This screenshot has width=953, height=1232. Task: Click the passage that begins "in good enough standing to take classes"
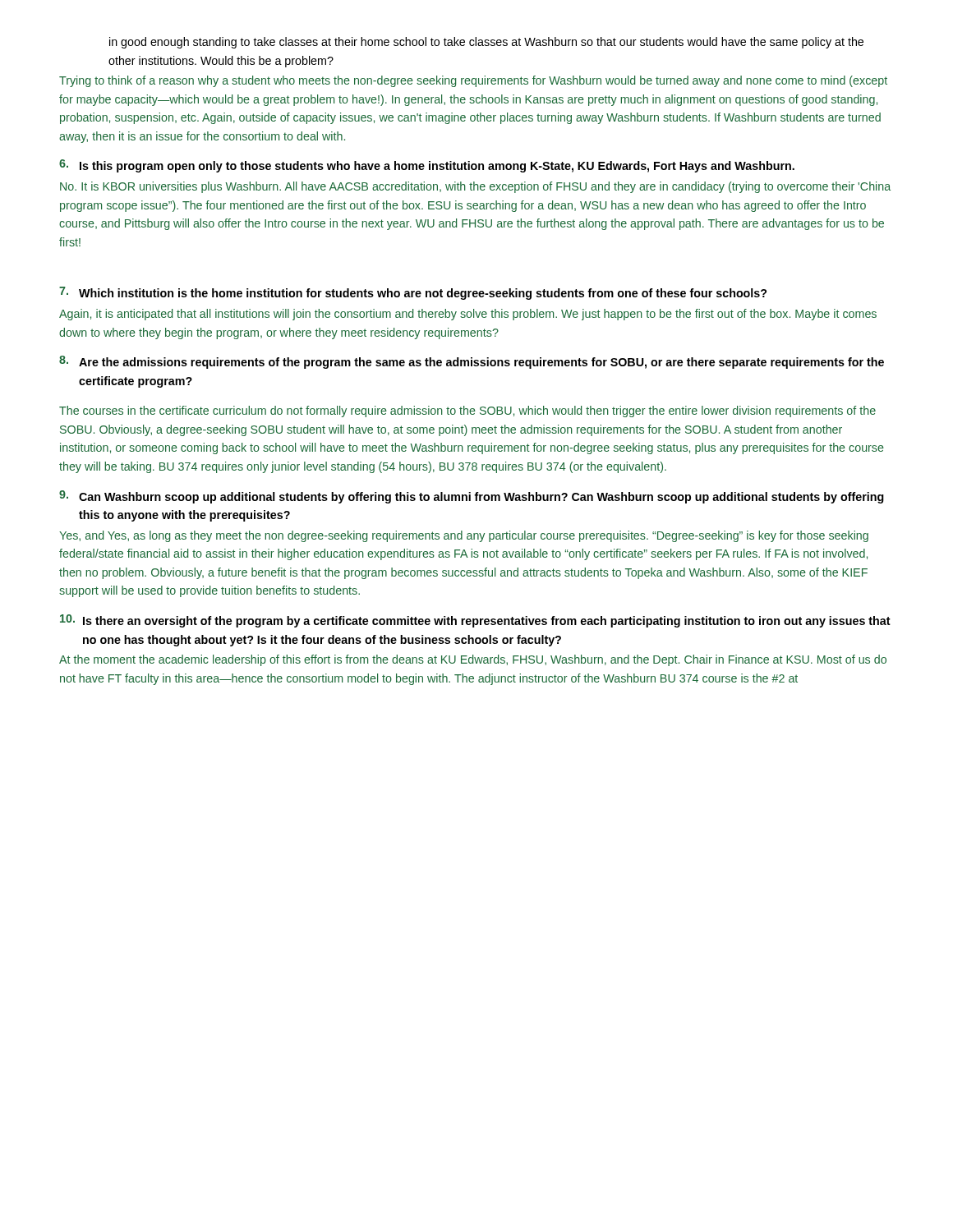click(486, 51)
